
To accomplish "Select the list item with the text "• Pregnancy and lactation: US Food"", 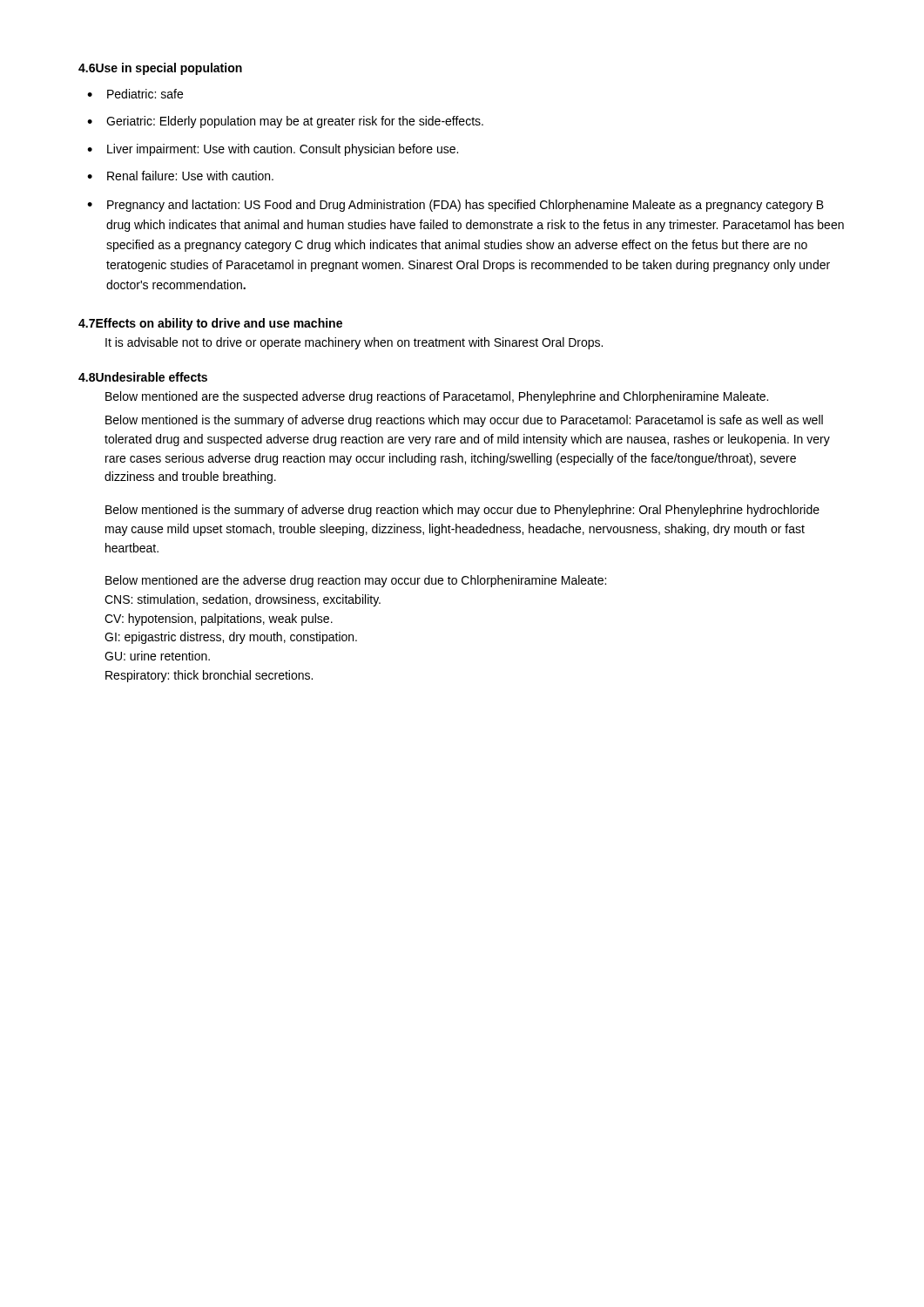I will (466, 245).
